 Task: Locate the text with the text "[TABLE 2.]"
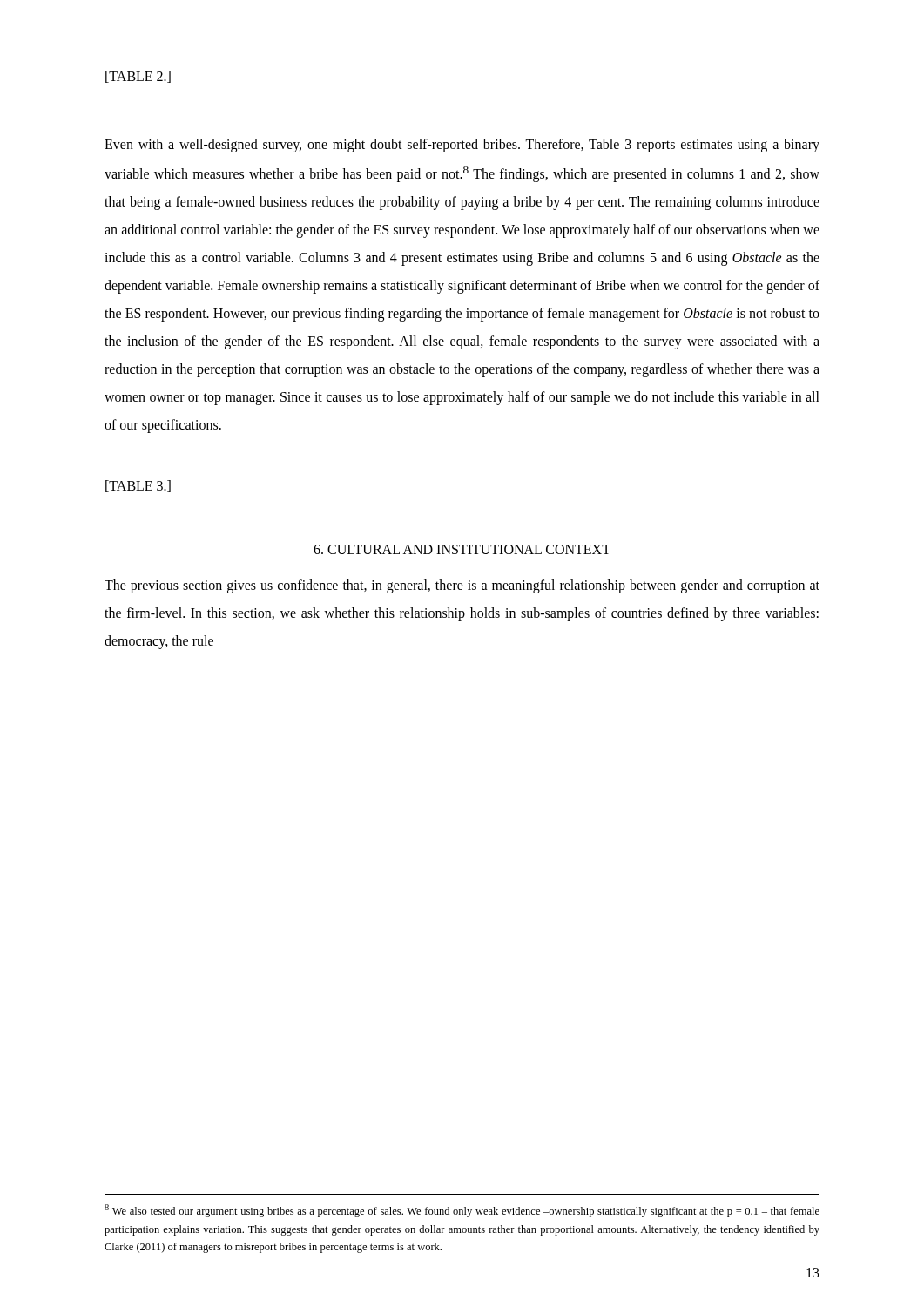138,76
